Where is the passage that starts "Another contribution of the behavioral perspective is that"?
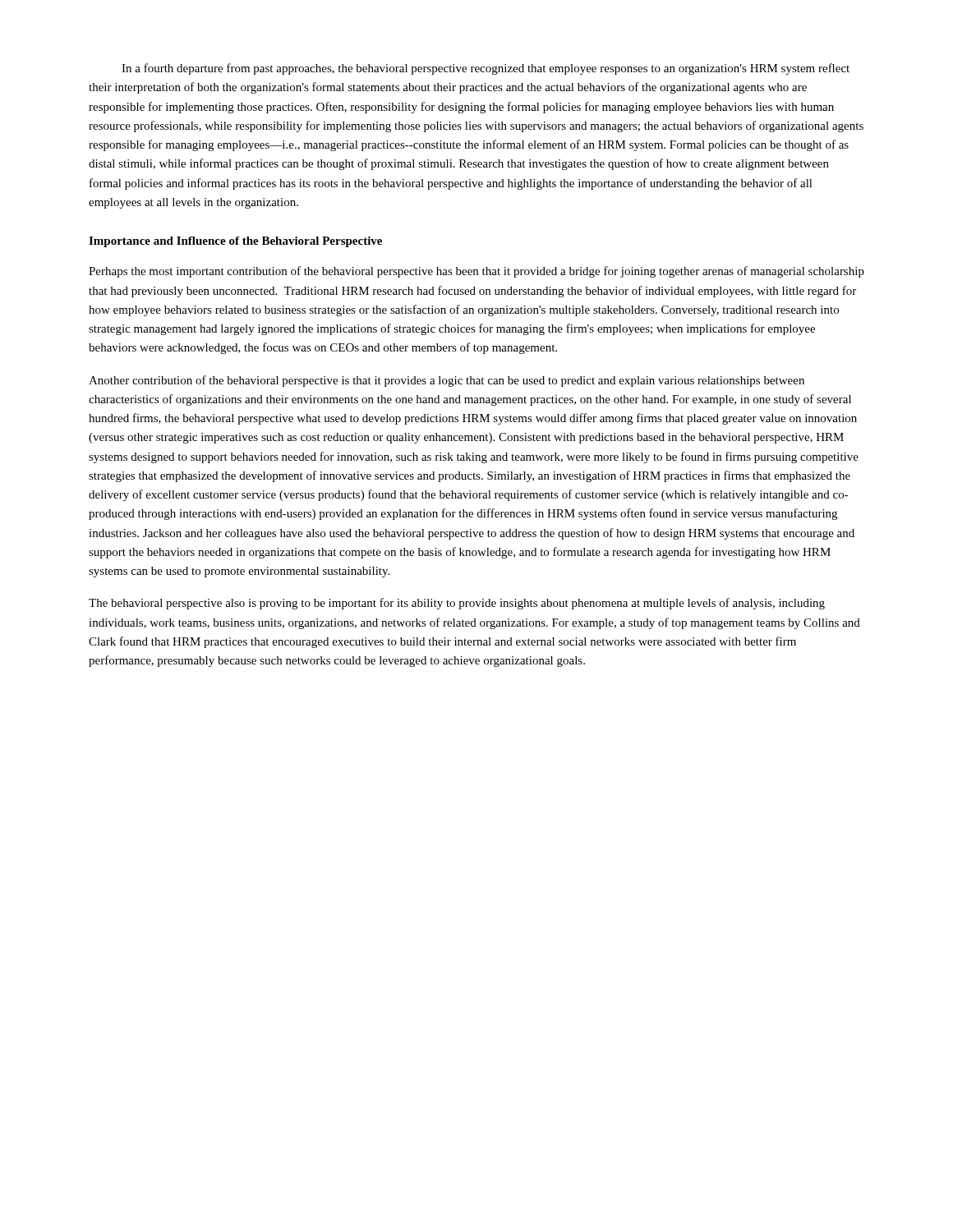953x1232 pixels. 474,475
